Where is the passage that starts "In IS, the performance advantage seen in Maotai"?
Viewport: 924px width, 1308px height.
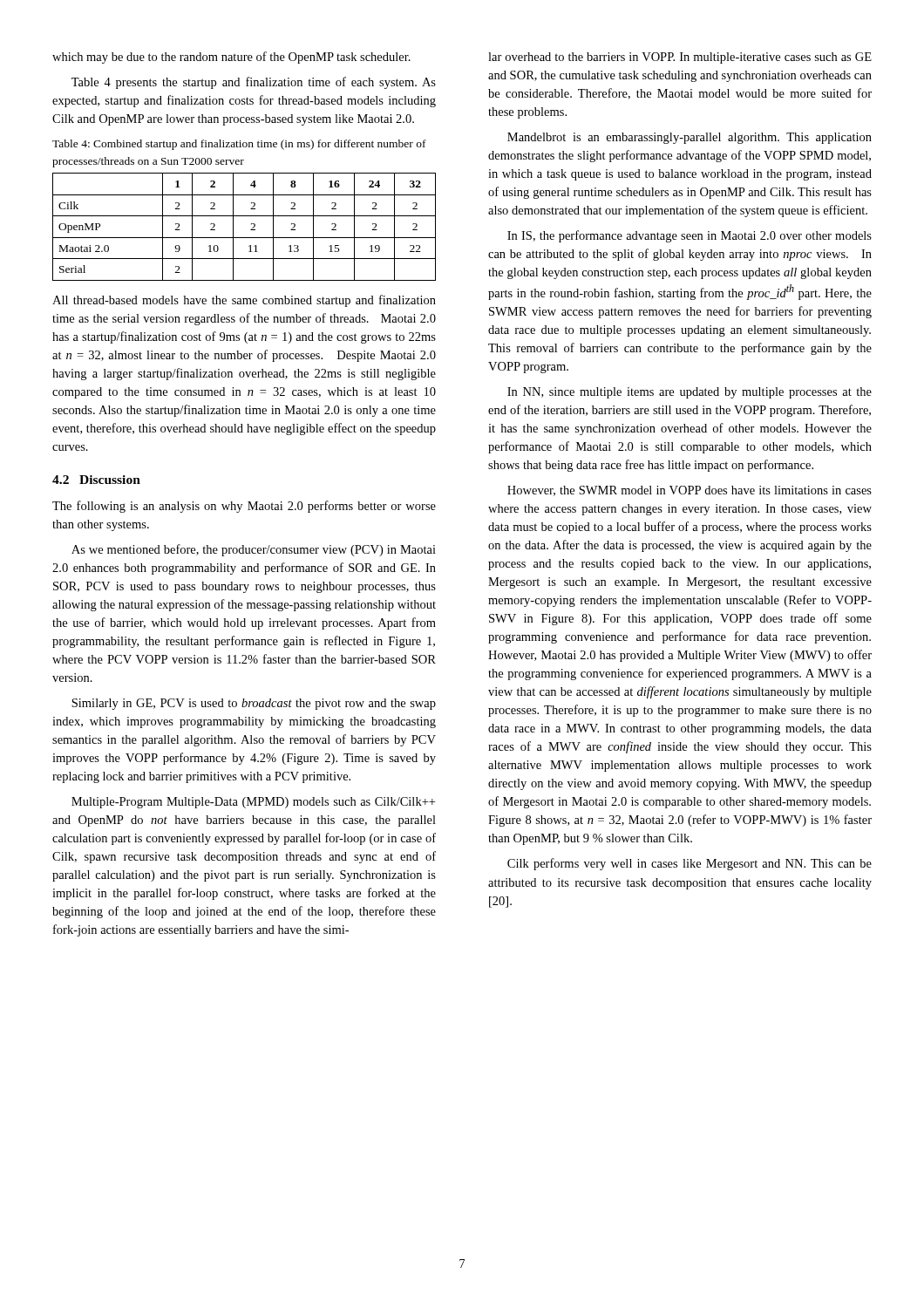click(680, 301)
